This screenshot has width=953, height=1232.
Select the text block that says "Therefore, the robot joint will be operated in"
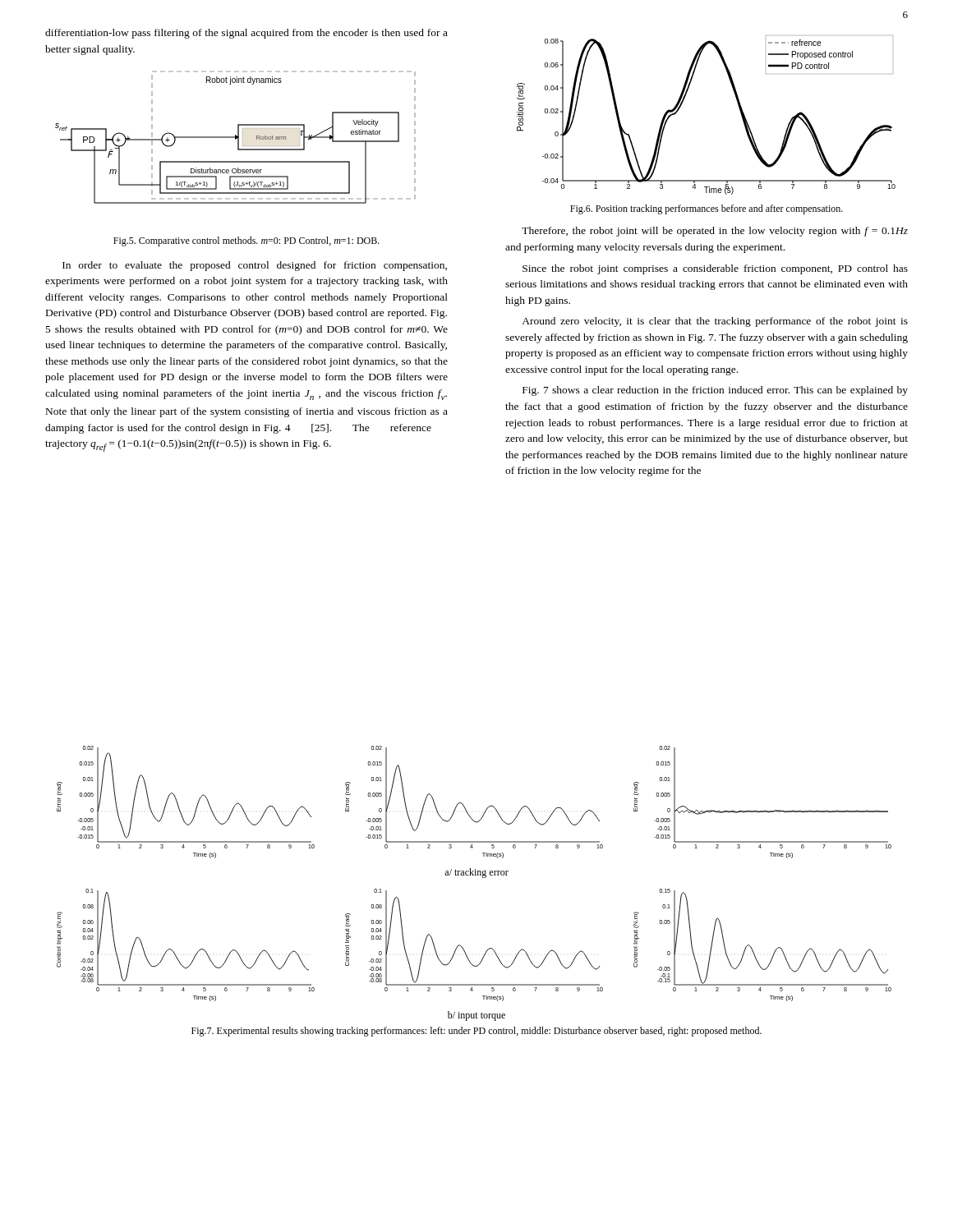pyautogui.click(x=707, y=351)
